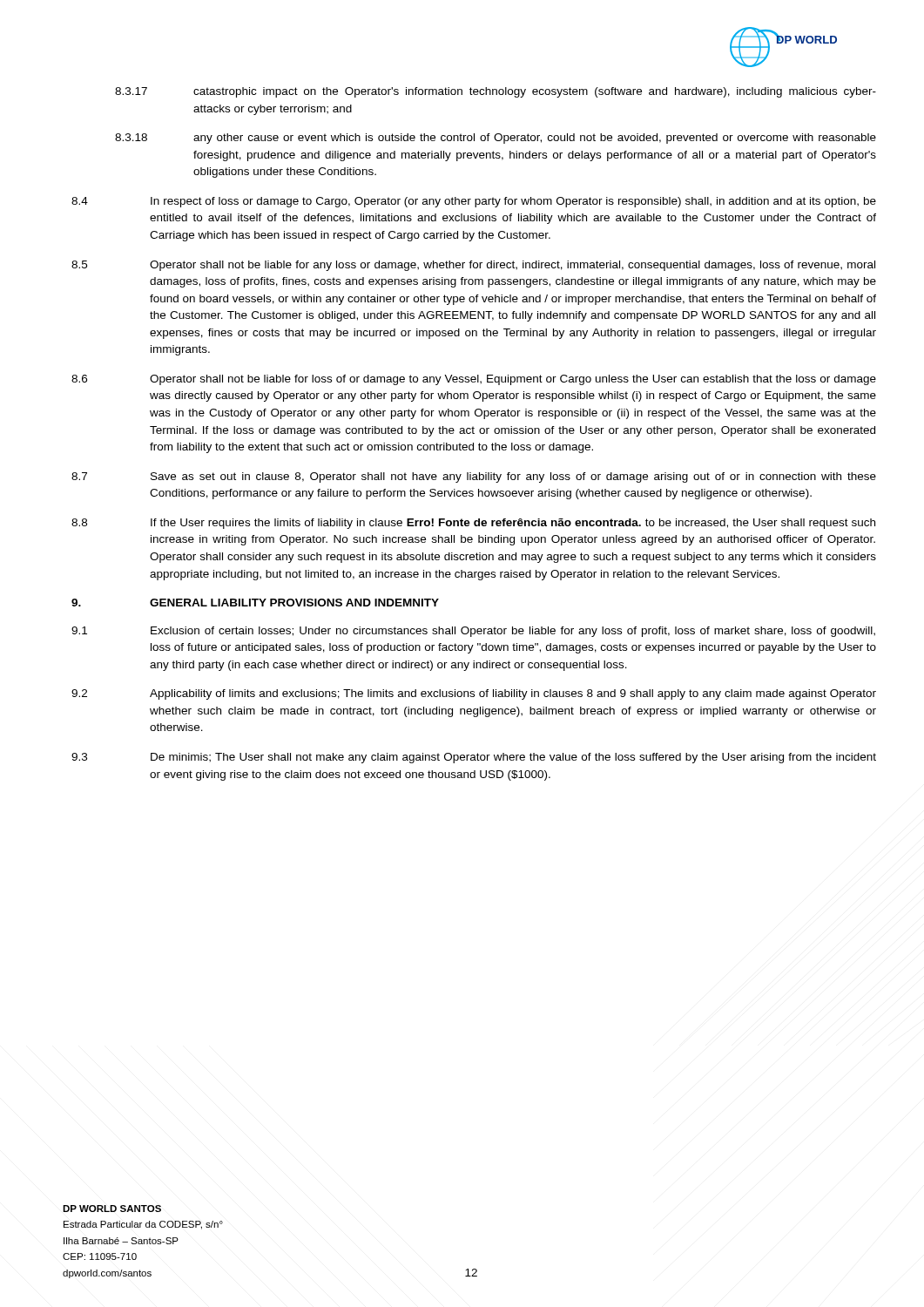Image resolution: width=924 pixels, height=1307 pixels.
Task: Click the logo
Action: tap(804, 48)
